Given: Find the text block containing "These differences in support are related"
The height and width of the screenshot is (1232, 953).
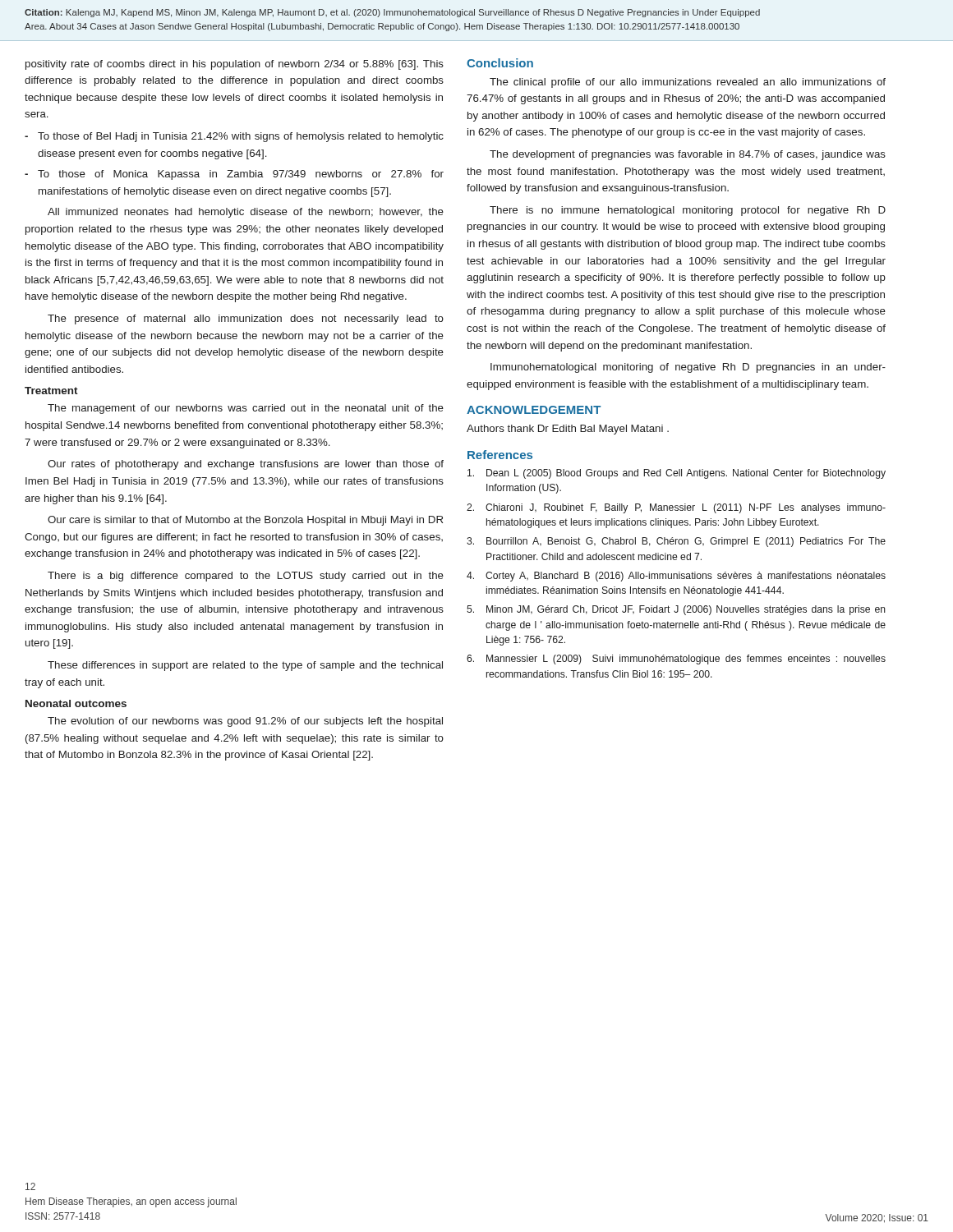Looking at the screenshot, I should pos(234,673).
